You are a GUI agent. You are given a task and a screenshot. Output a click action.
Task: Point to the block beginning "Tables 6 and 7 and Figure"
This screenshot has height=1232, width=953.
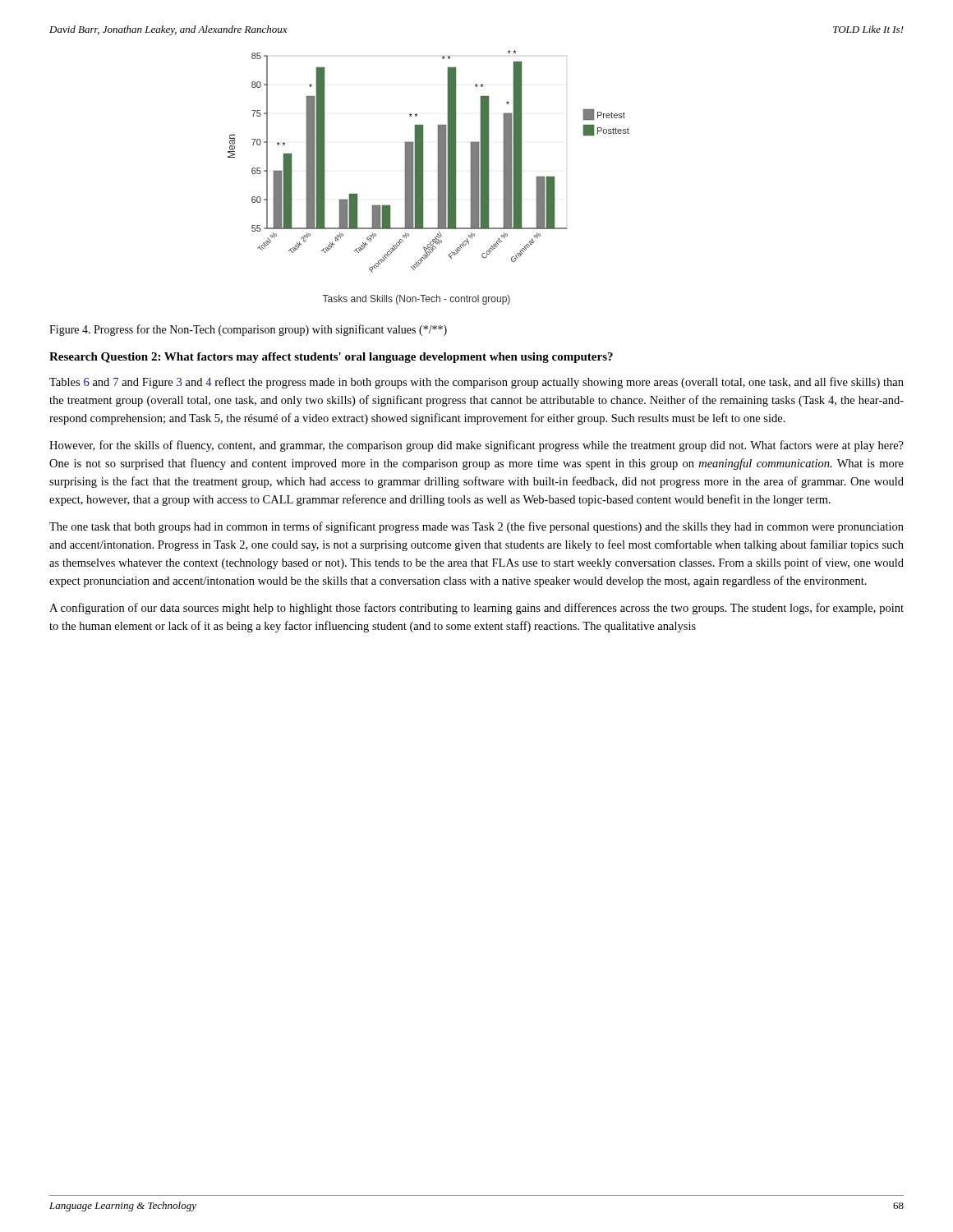(476, 400)
